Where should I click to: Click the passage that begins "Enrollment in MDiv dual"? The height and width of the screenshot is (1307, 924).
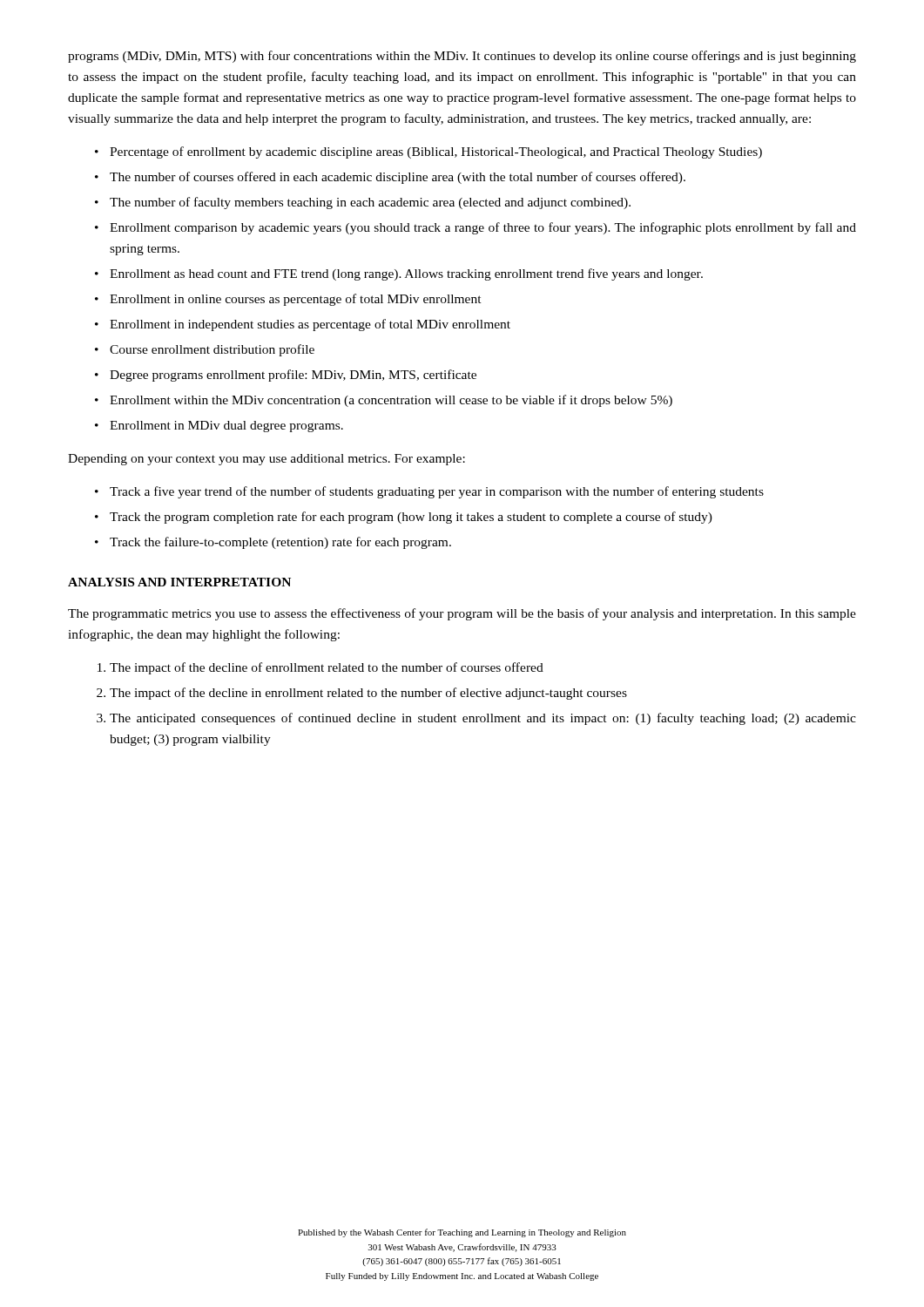227,425
